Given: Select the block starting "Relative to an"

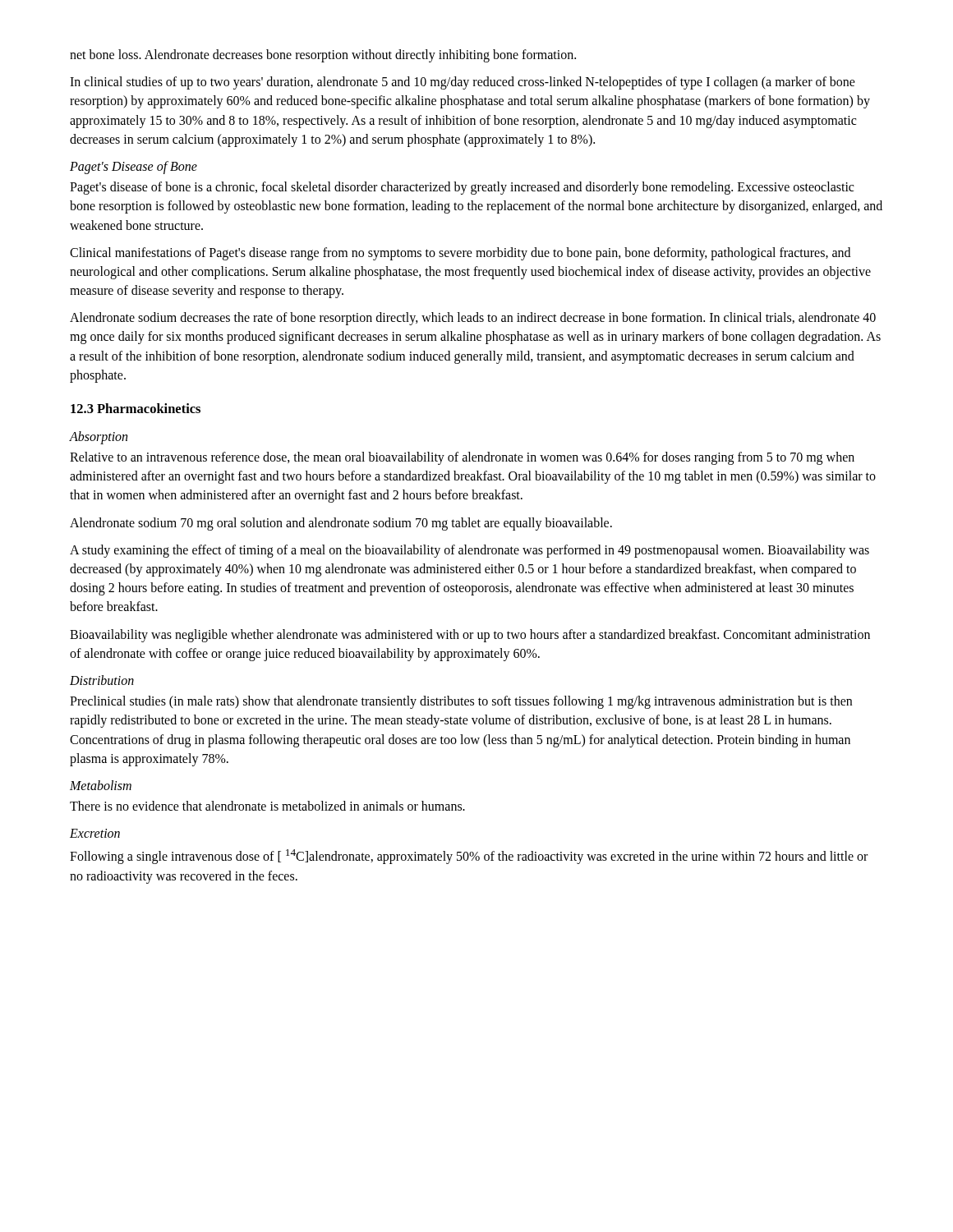Looking at the screenshot, I should 476,476.
